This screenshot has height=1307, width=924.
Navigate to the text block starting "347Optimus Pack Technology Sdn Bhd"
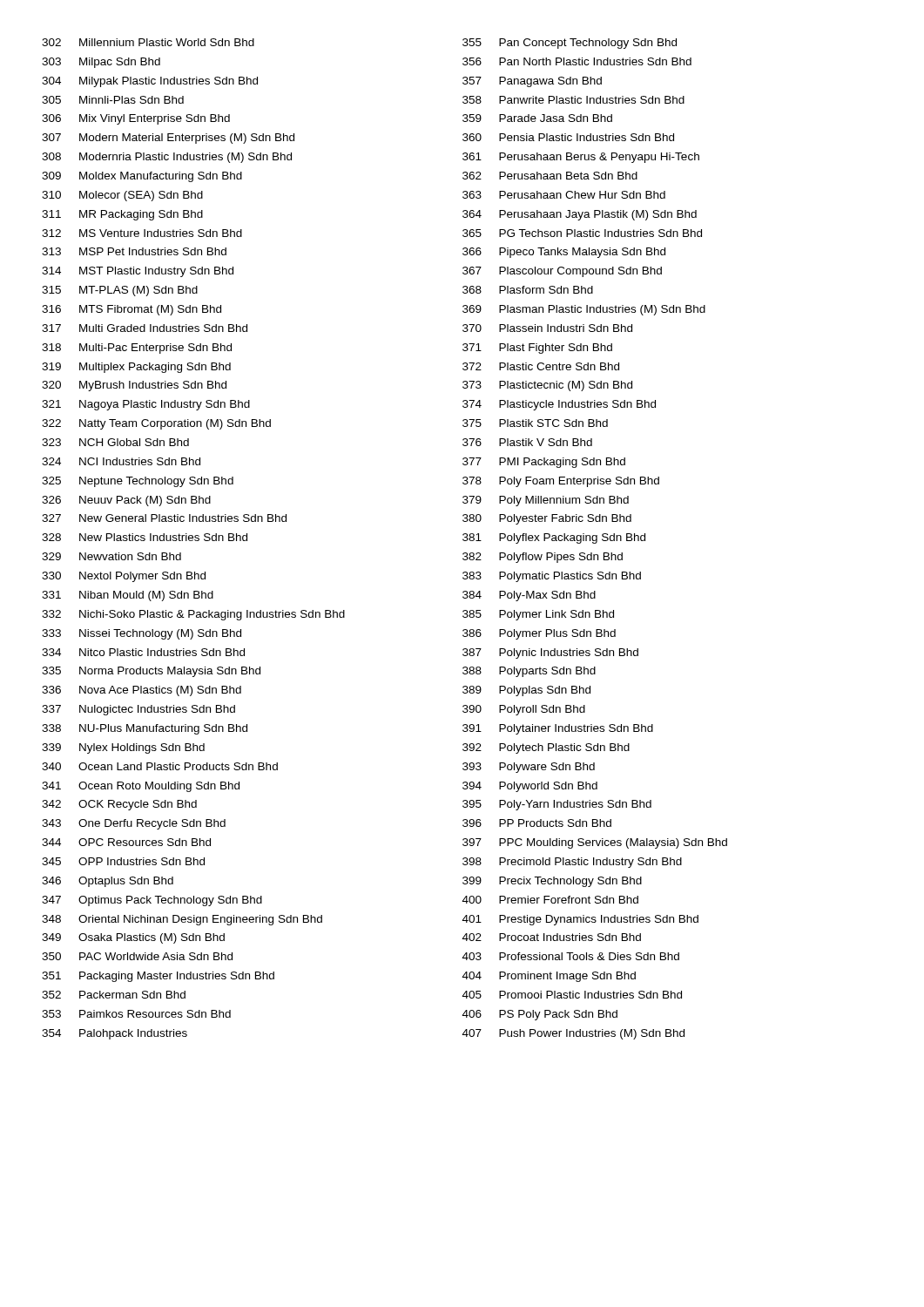[152, 900]
